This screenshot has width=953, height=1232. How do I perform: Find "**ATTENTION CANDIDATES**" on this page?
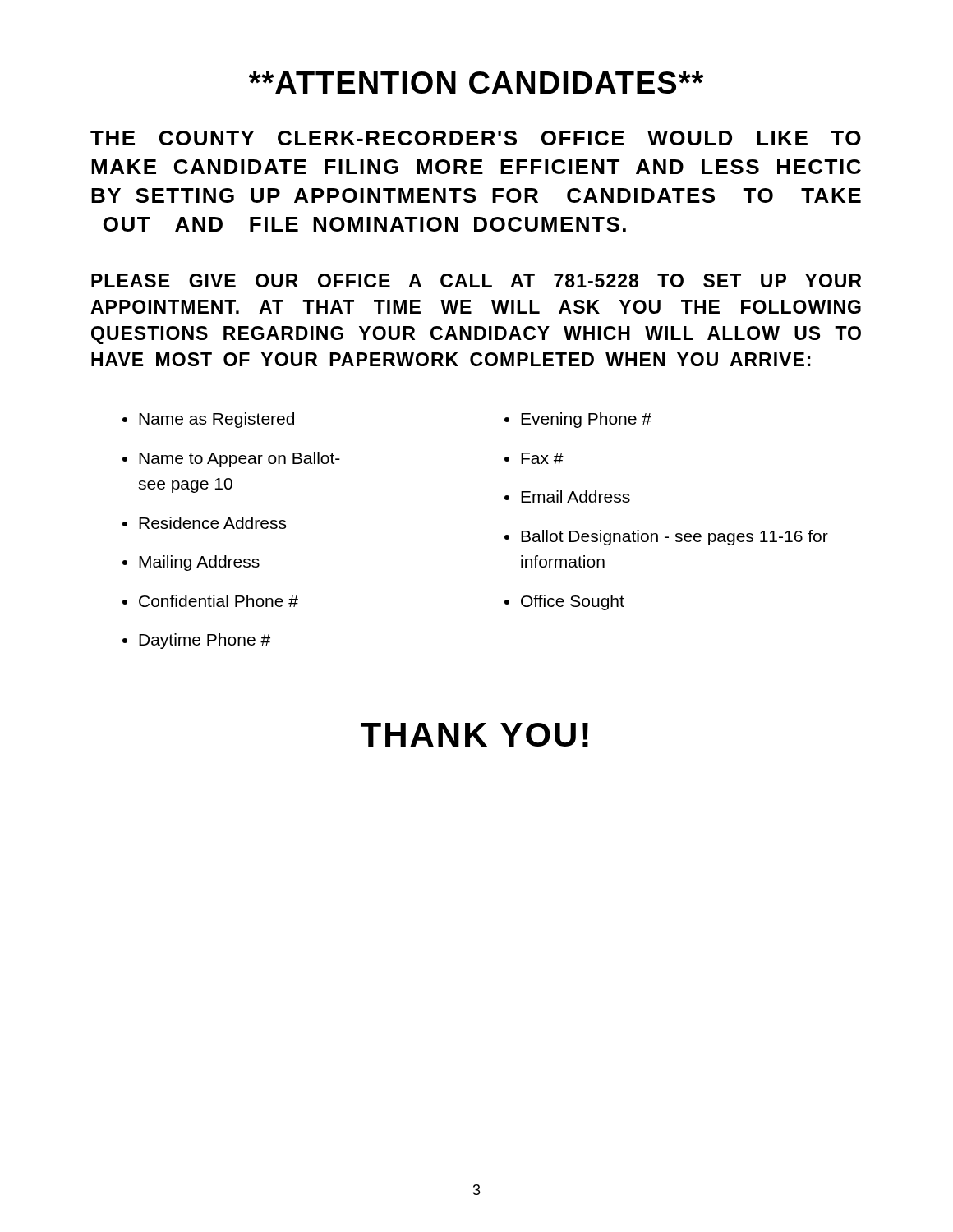[476, 83]
